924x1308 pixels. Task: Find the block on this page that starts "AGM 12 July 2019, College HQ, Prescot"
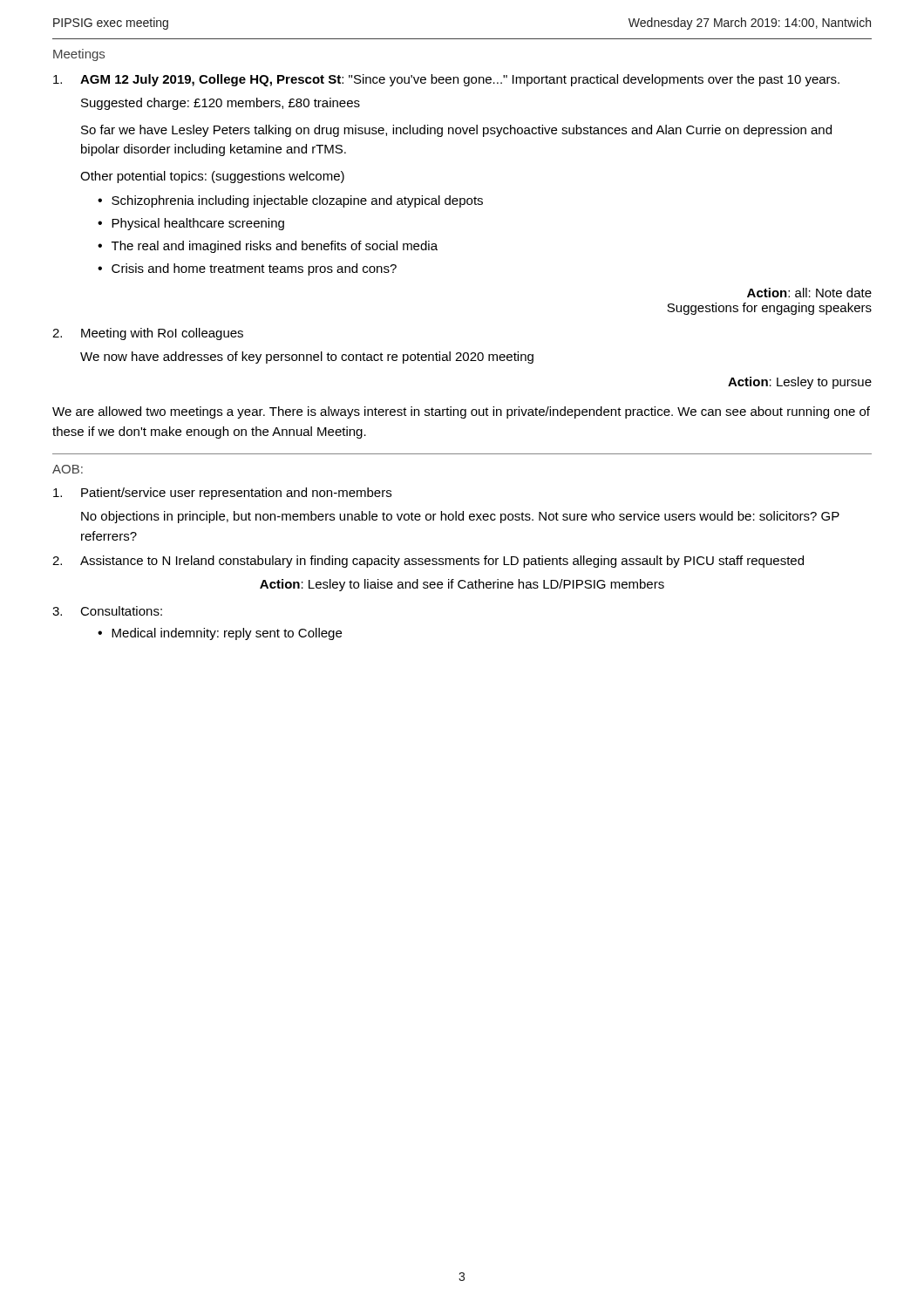[462, 79]
